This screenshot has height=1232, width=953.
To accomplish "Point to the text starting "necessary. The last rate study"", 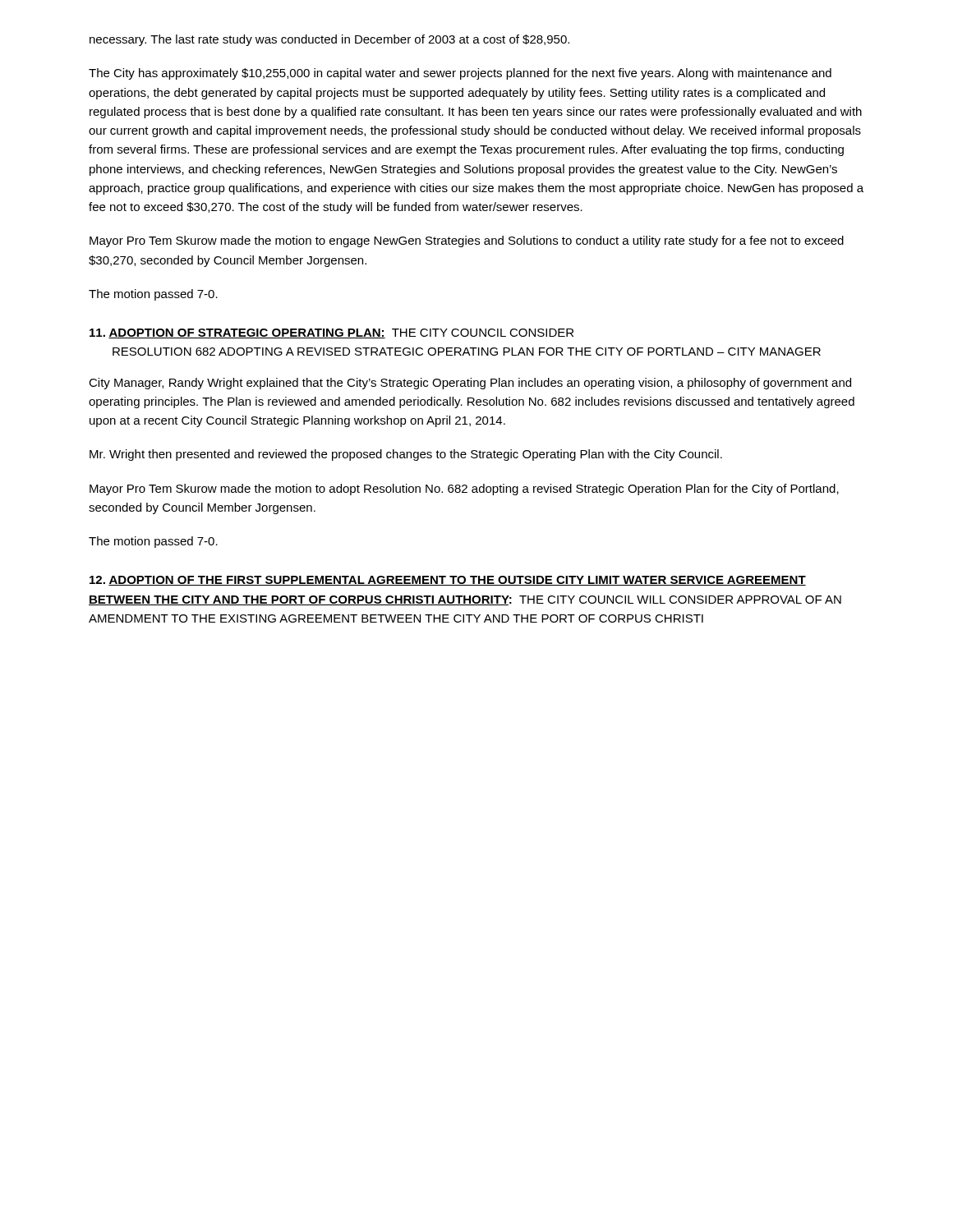I will coord(330,39).
